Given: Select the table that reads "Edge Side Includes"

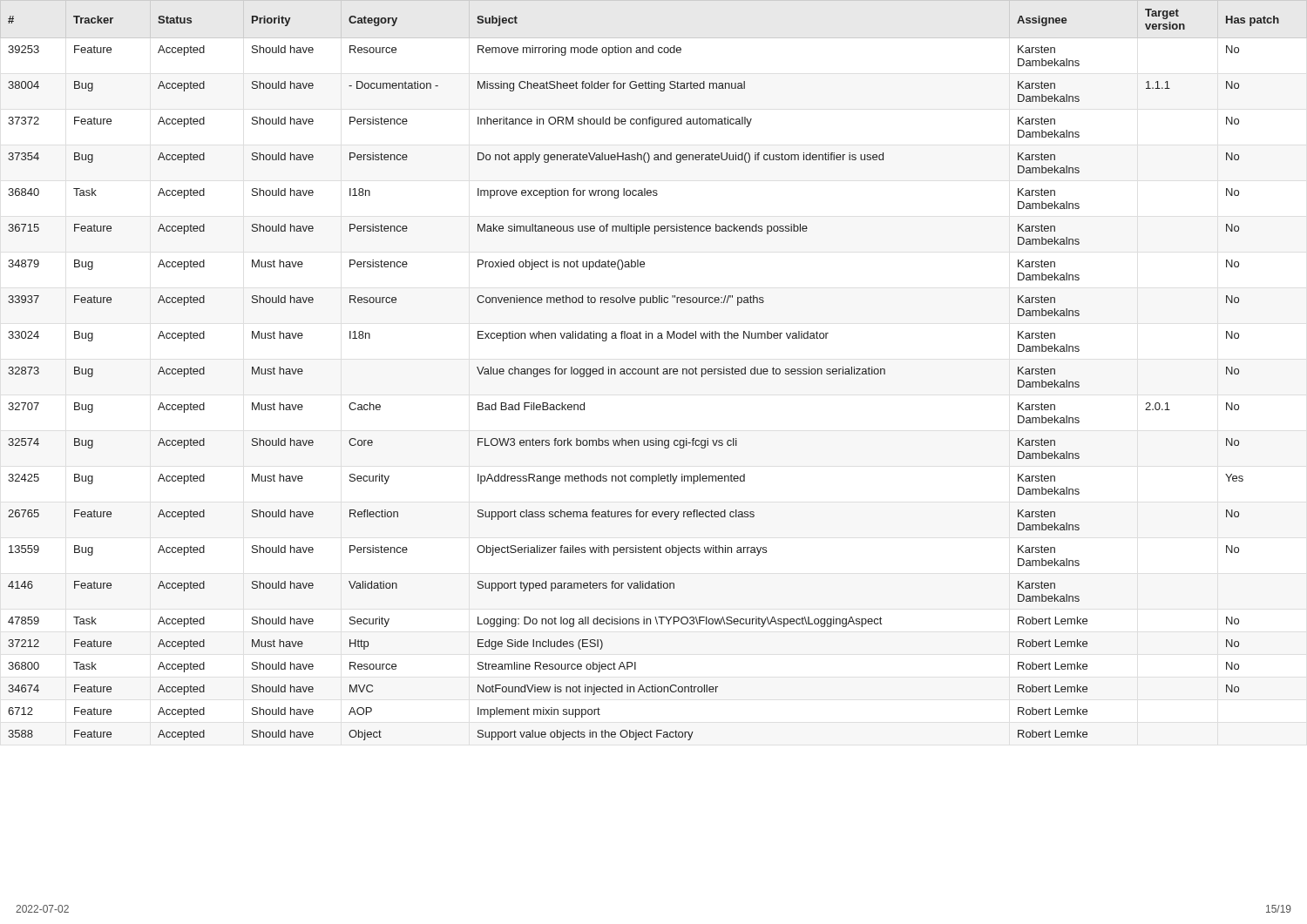Looking at the screenshot, I should click(654, 373).
